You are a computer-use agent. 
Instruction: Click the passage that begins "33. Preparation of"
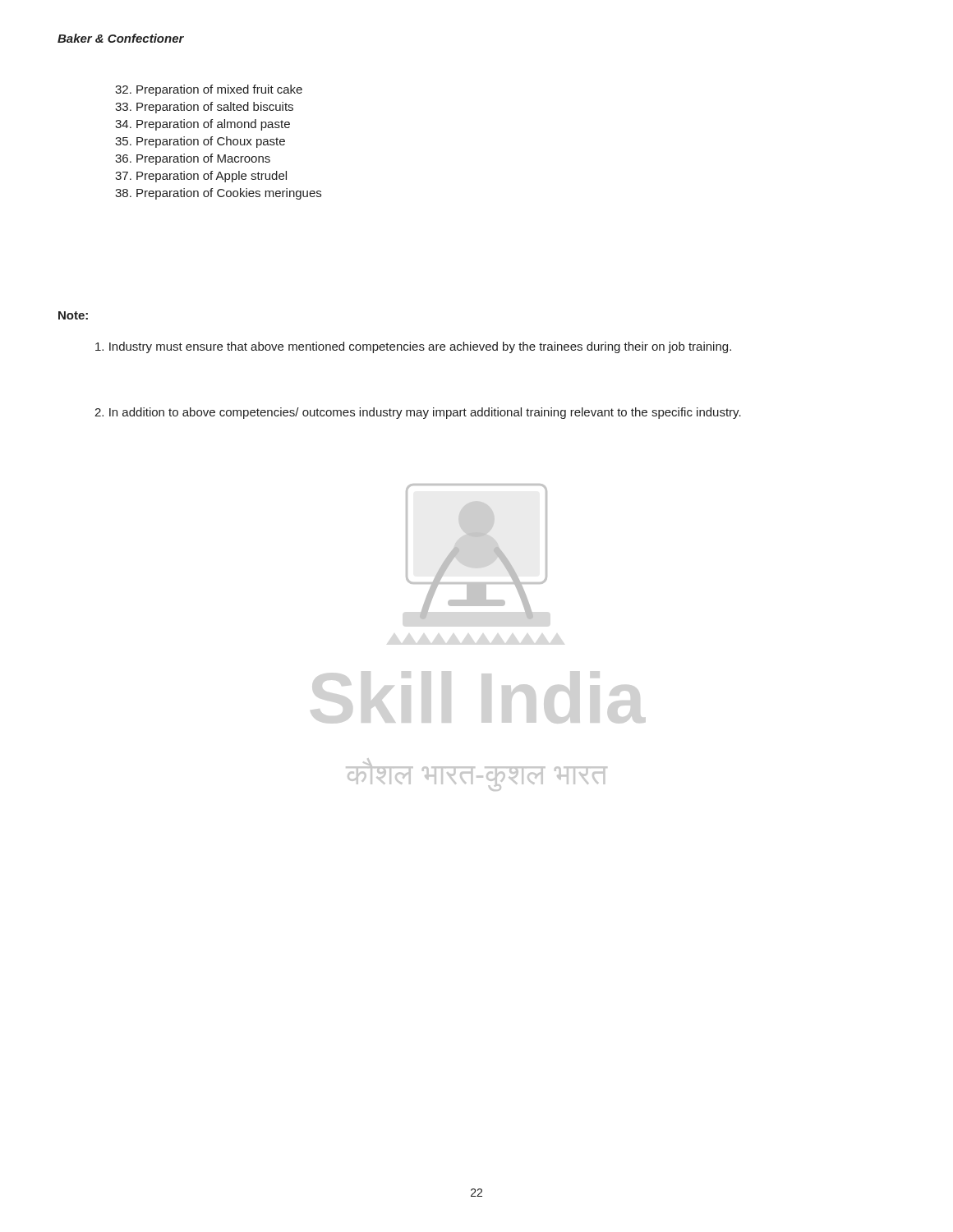204,106
